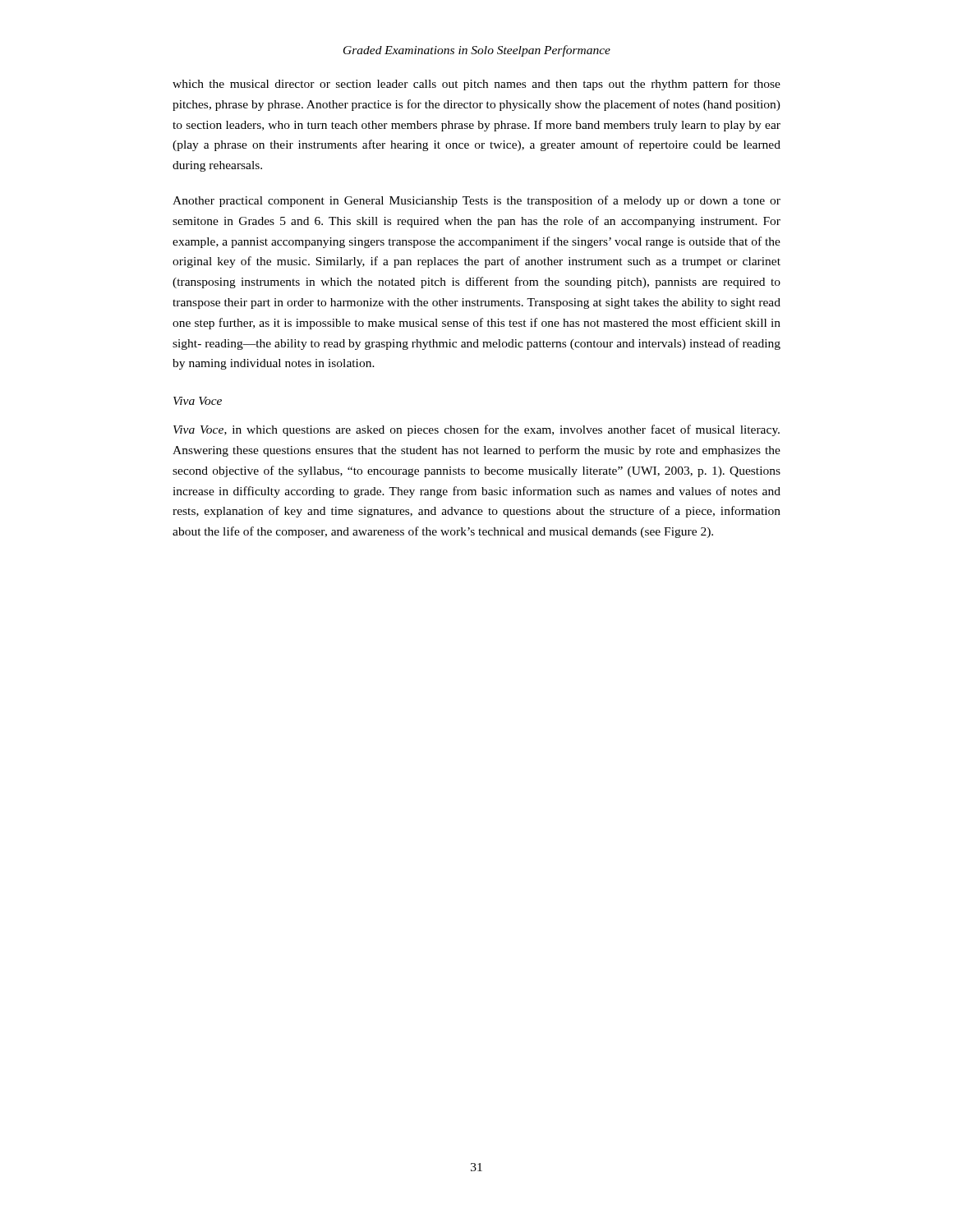The height and width of the screenshot is (1232, 953).
Task: Where is the passage that starts "Viva Voce, in which questions are"?
Action: [x=476, y=481]
